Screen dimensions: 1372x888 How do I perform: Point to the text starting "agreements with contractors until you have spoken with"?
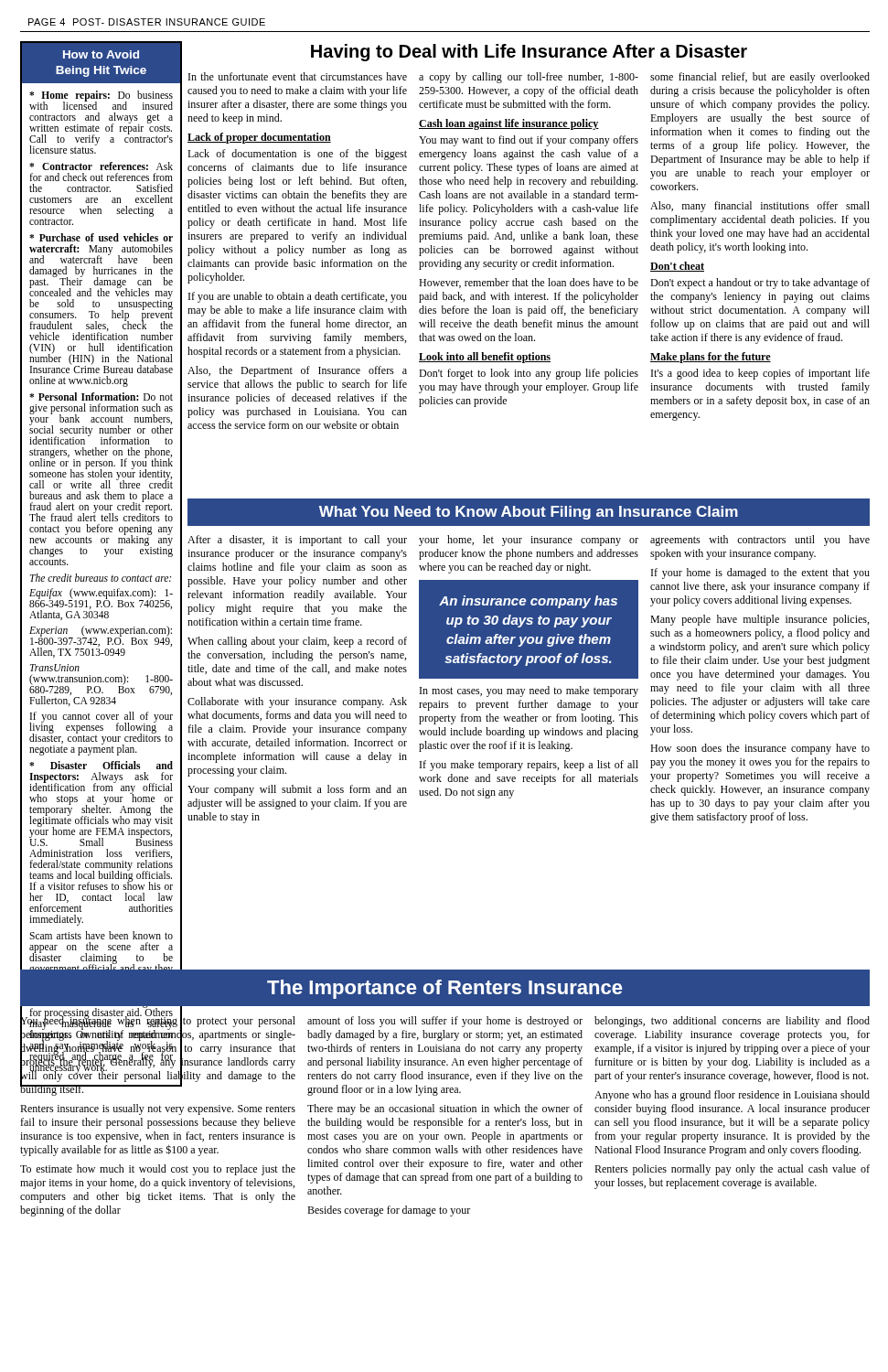[760, 679]
